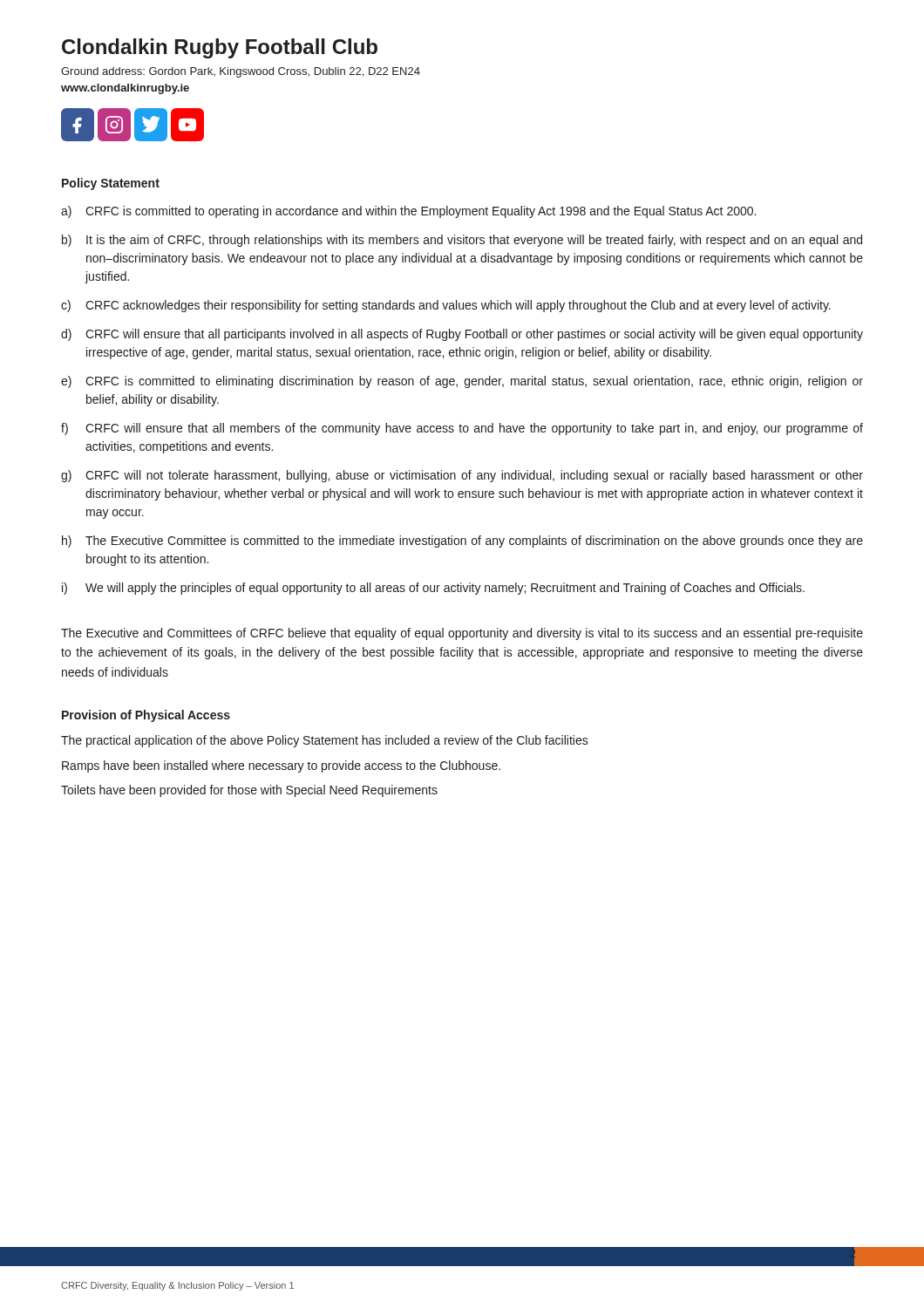The height and width of the screenshot is (1308, 924).
Task: Locate the region starting "c) CRFC acknowledges their responsibility for setting"
Action: coord(462,306)
